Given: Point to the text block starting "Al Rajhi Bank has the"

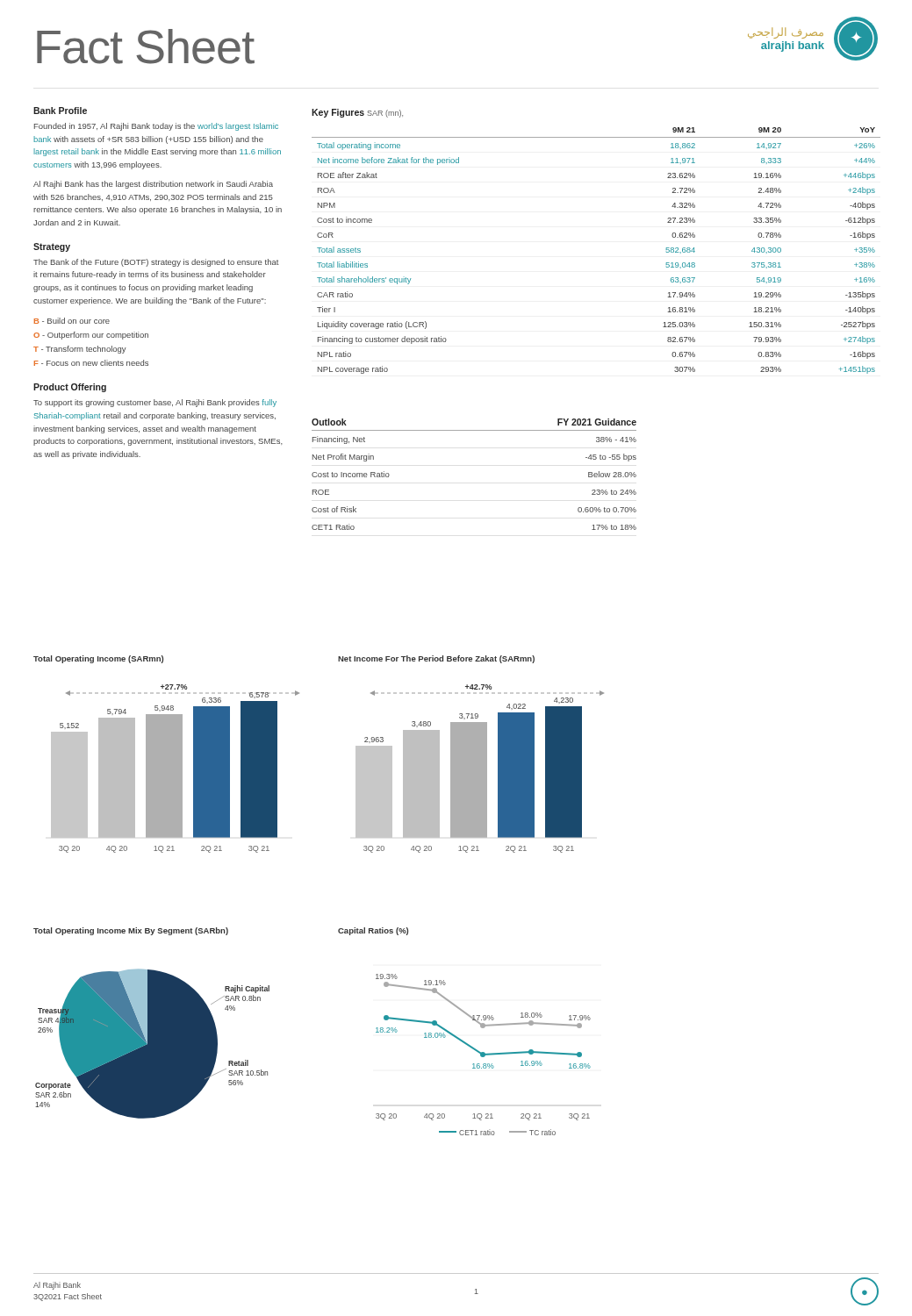Looking at the screenshot, I should [x=158, y=203].
